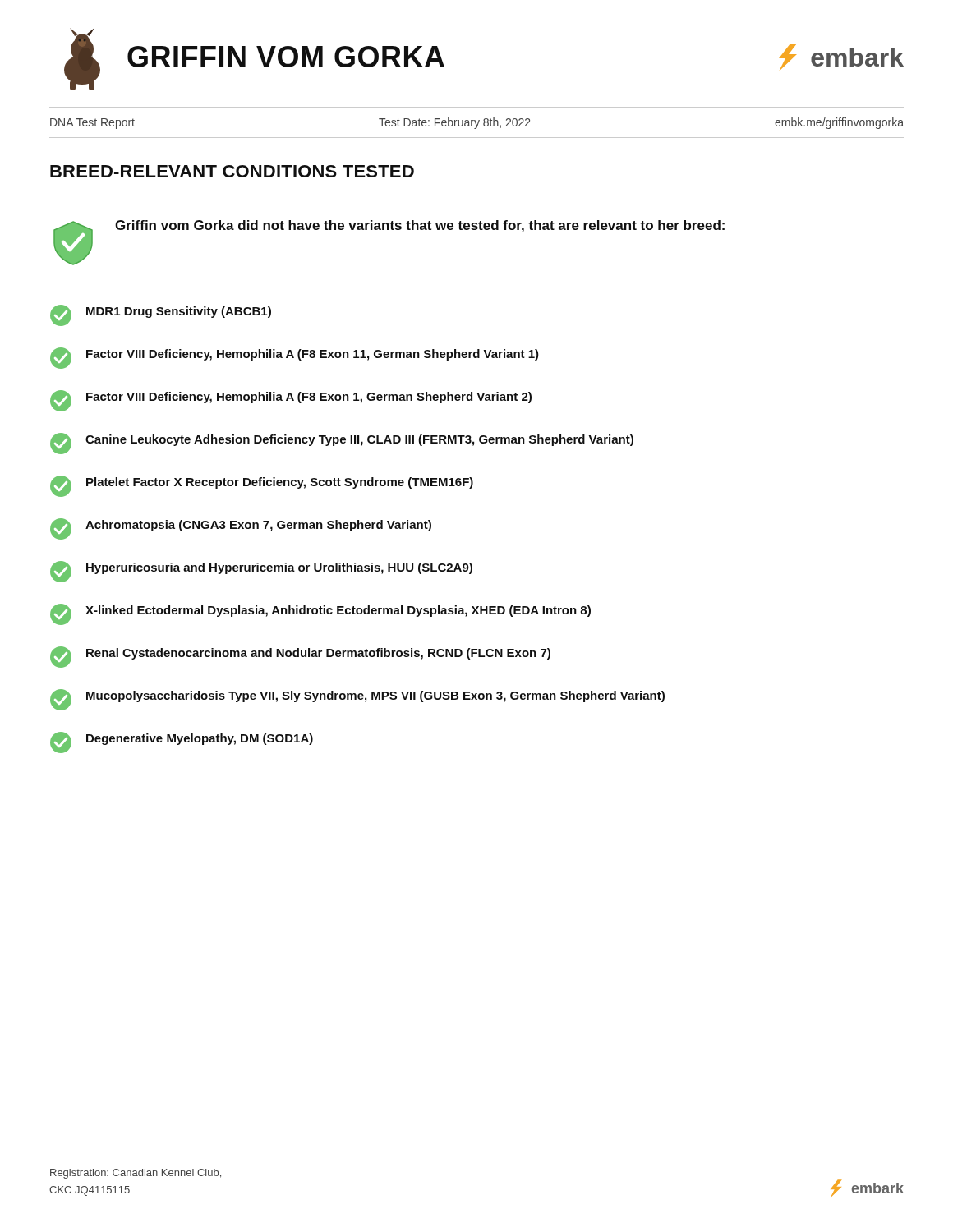Locate the element starting "Griffin vom Gorka did not have"
This screenshot has width=953, height=1232.
pyautogui.click(x=420, y=225)
